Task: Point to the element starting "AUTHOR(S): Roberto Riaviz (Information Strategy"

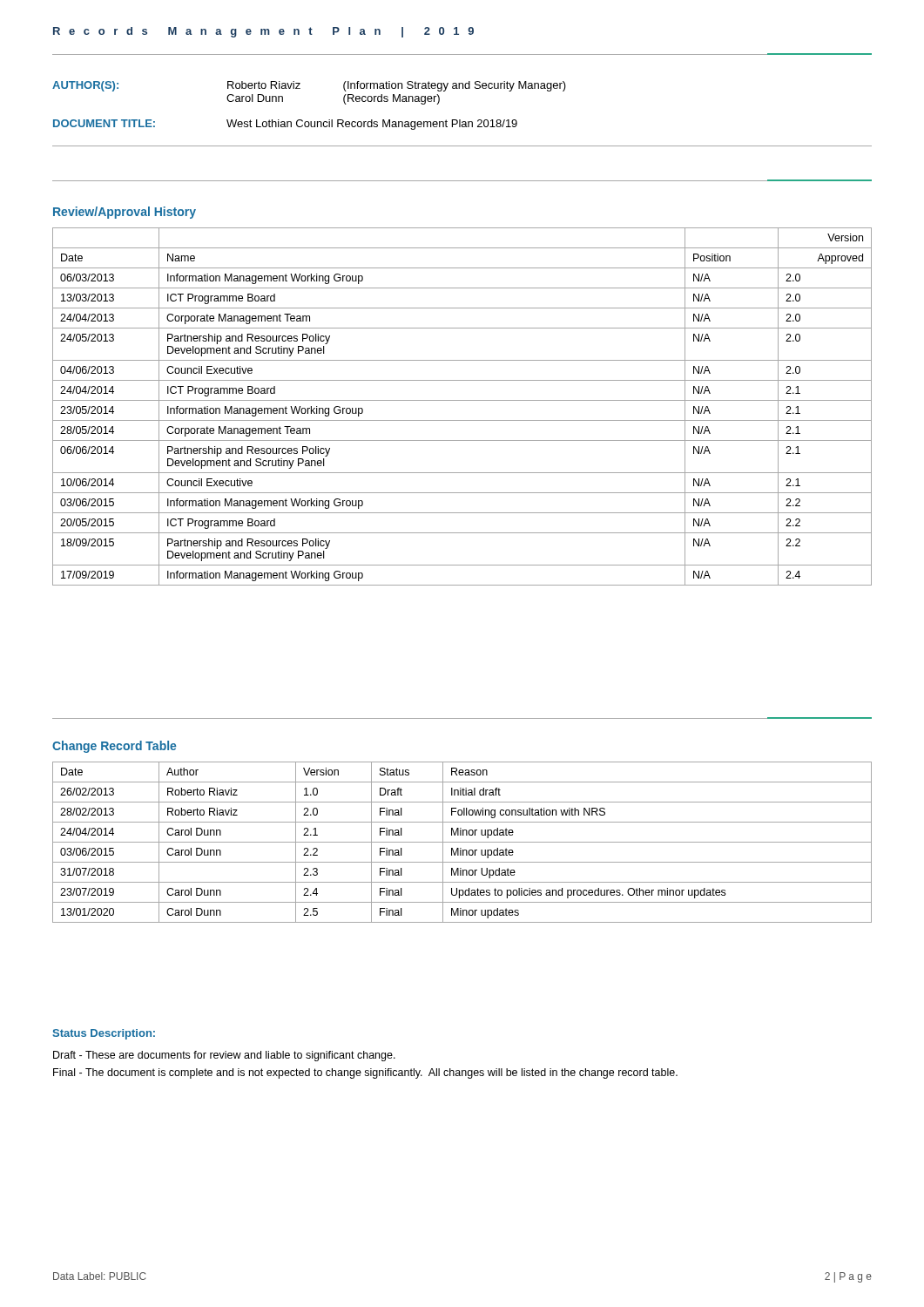Action: (x=309, y=91)
